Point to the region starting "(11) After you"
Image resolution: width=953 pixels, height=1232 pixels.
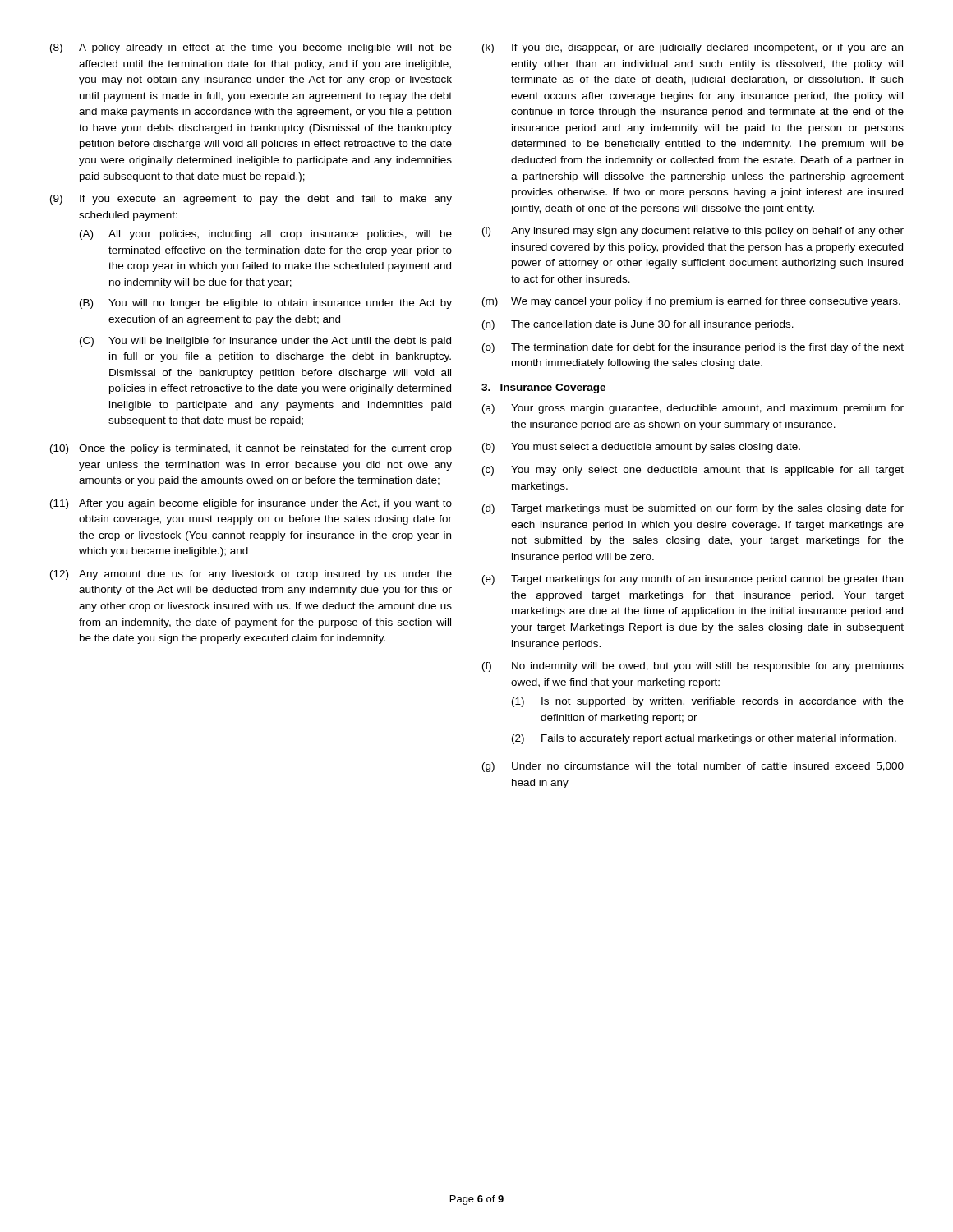[251, 527]
